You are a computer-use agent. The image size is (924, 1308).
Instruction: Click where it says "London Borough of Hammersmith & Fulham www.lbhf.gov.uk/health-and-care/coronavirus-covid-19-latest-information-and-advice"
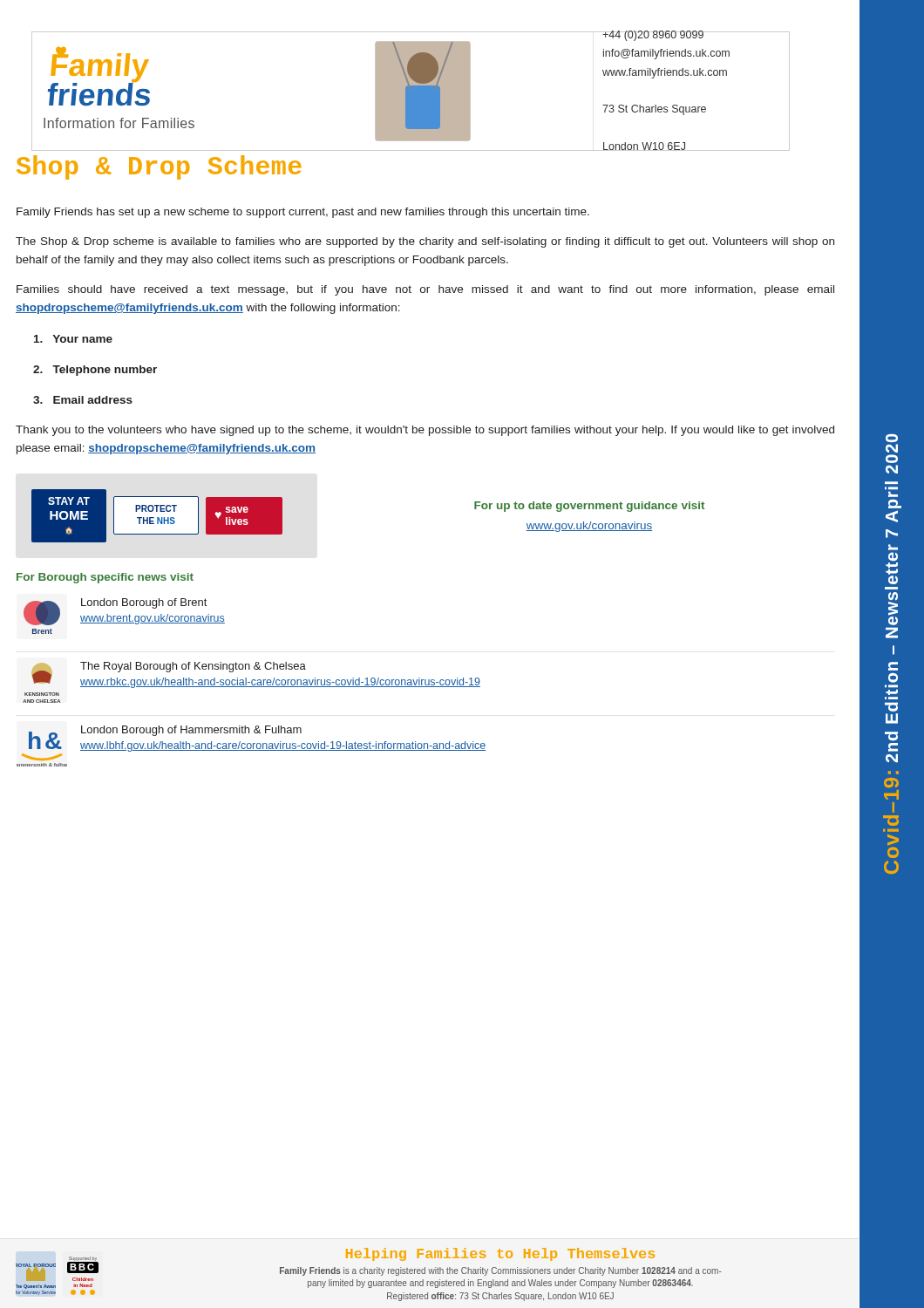[283, 738]
